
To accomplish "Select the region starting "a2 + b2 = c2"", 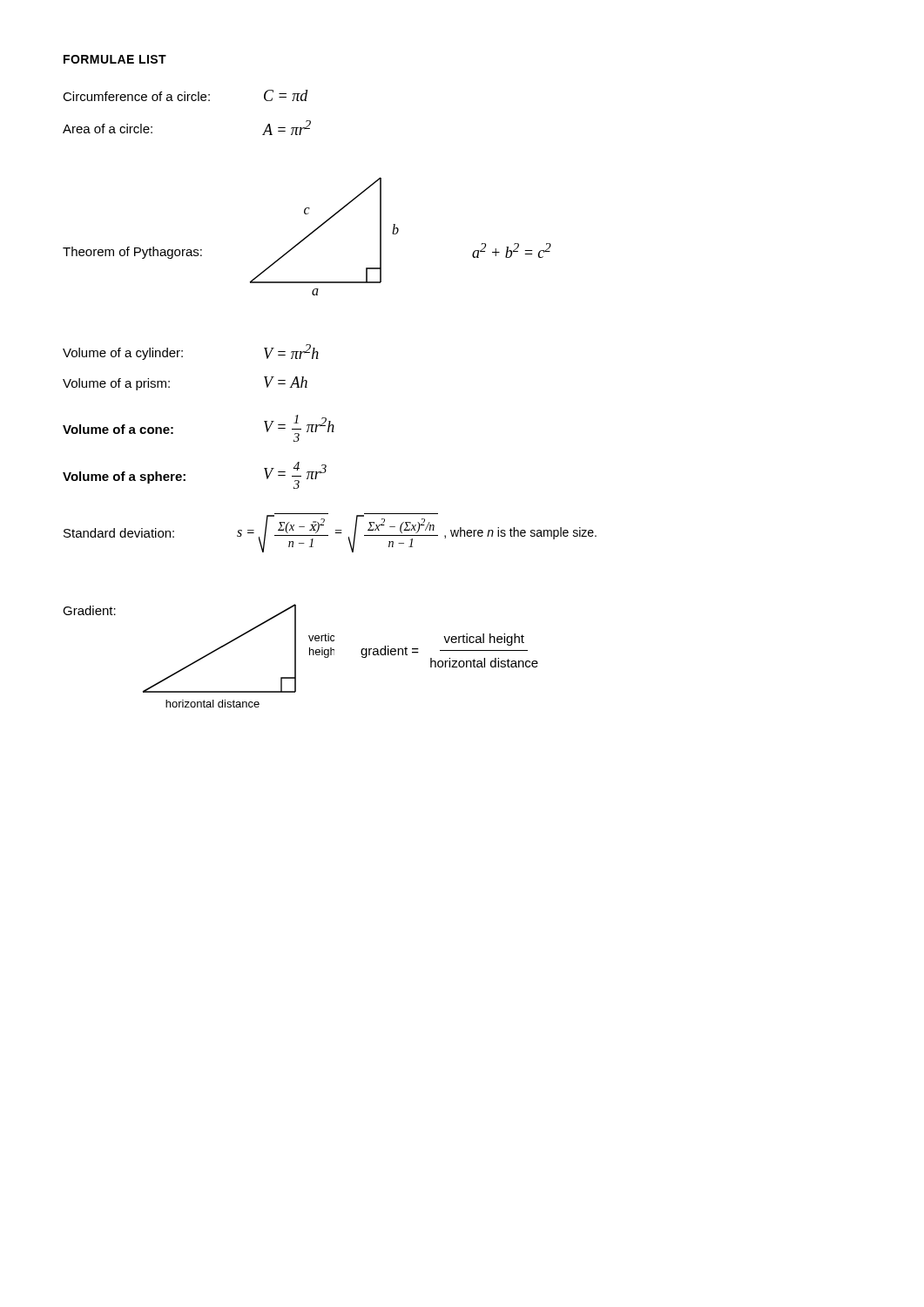I will 512,251.
